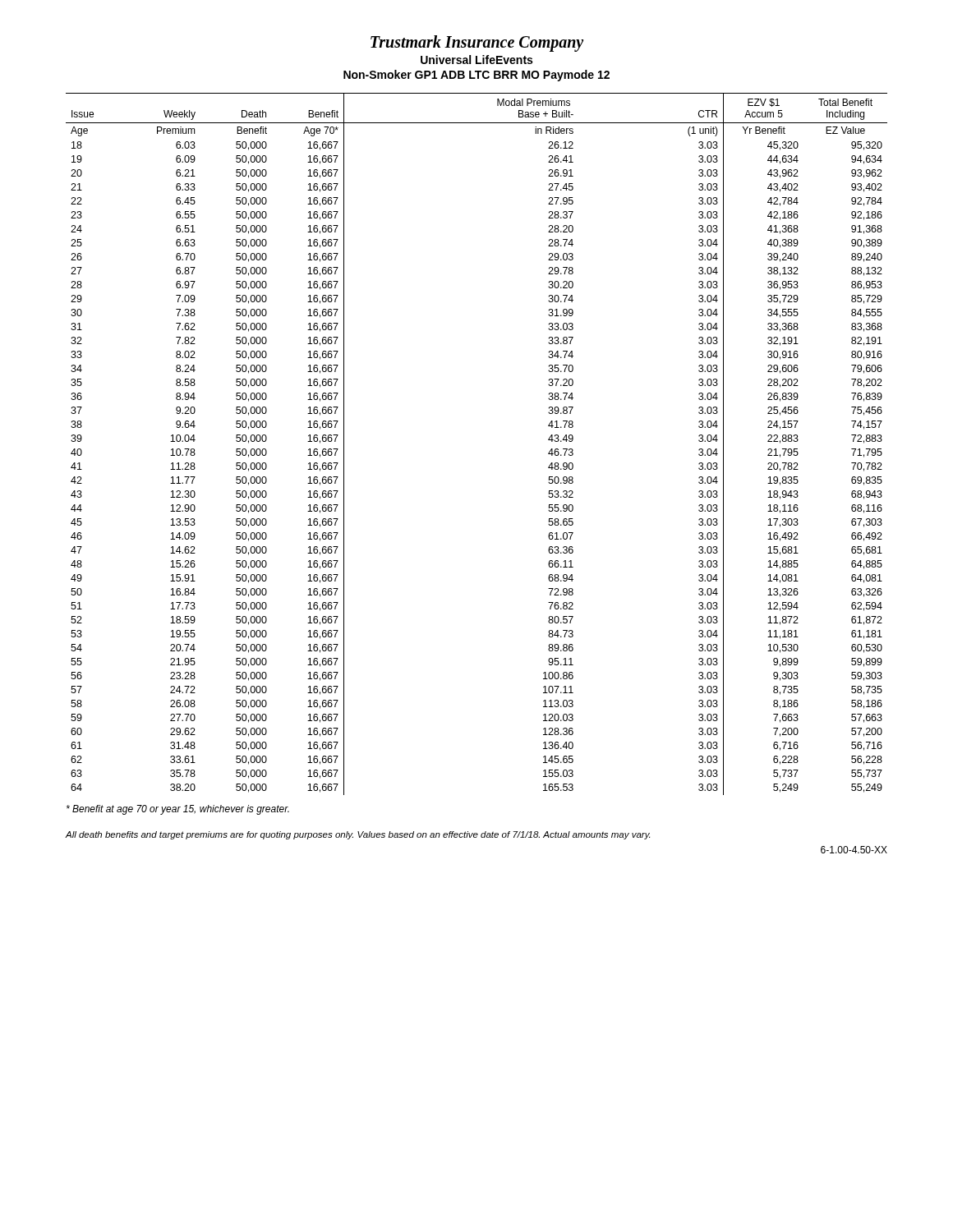Where does it say "Non-Smoker GP1 ADB LTC BRR MO Paymode 12"?
The height and width of the screenshot is (1232, 953).
point(476,75)
